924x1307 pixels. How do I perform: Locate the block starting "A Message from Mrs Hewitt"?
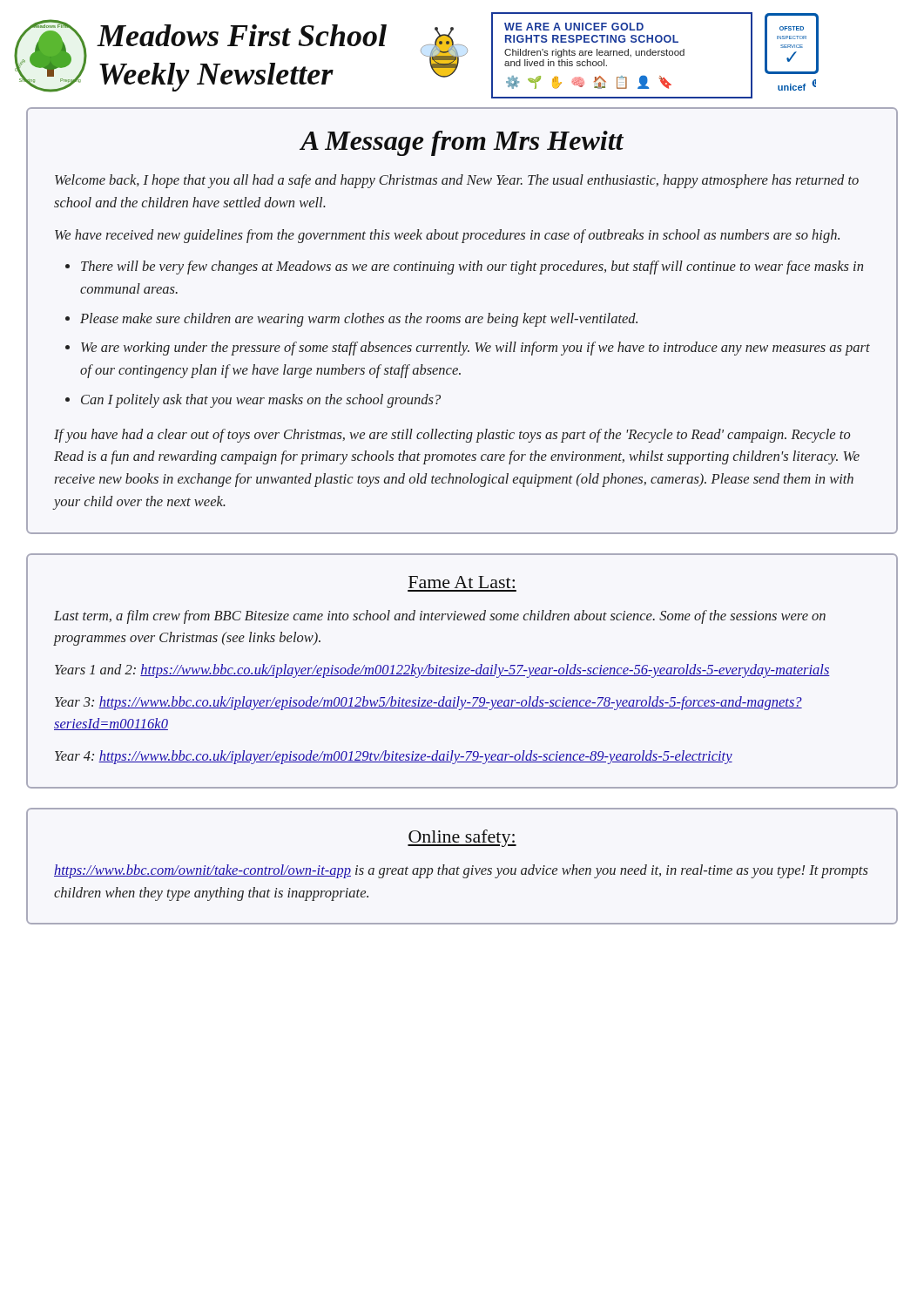coord(462,140)
